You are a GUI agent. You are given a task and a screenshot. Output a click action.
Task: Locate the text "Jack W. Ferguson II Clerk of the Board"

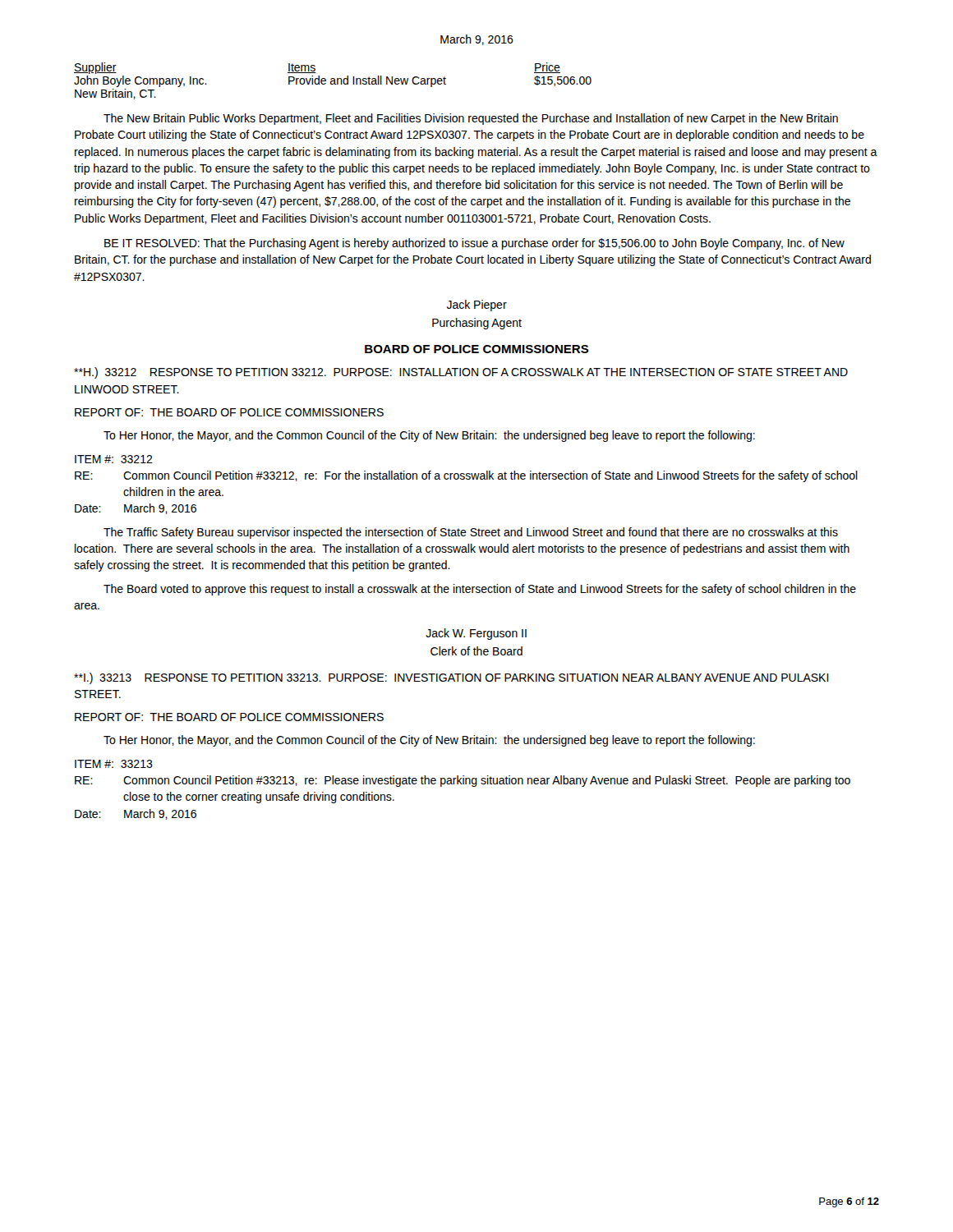pos(476,642)
